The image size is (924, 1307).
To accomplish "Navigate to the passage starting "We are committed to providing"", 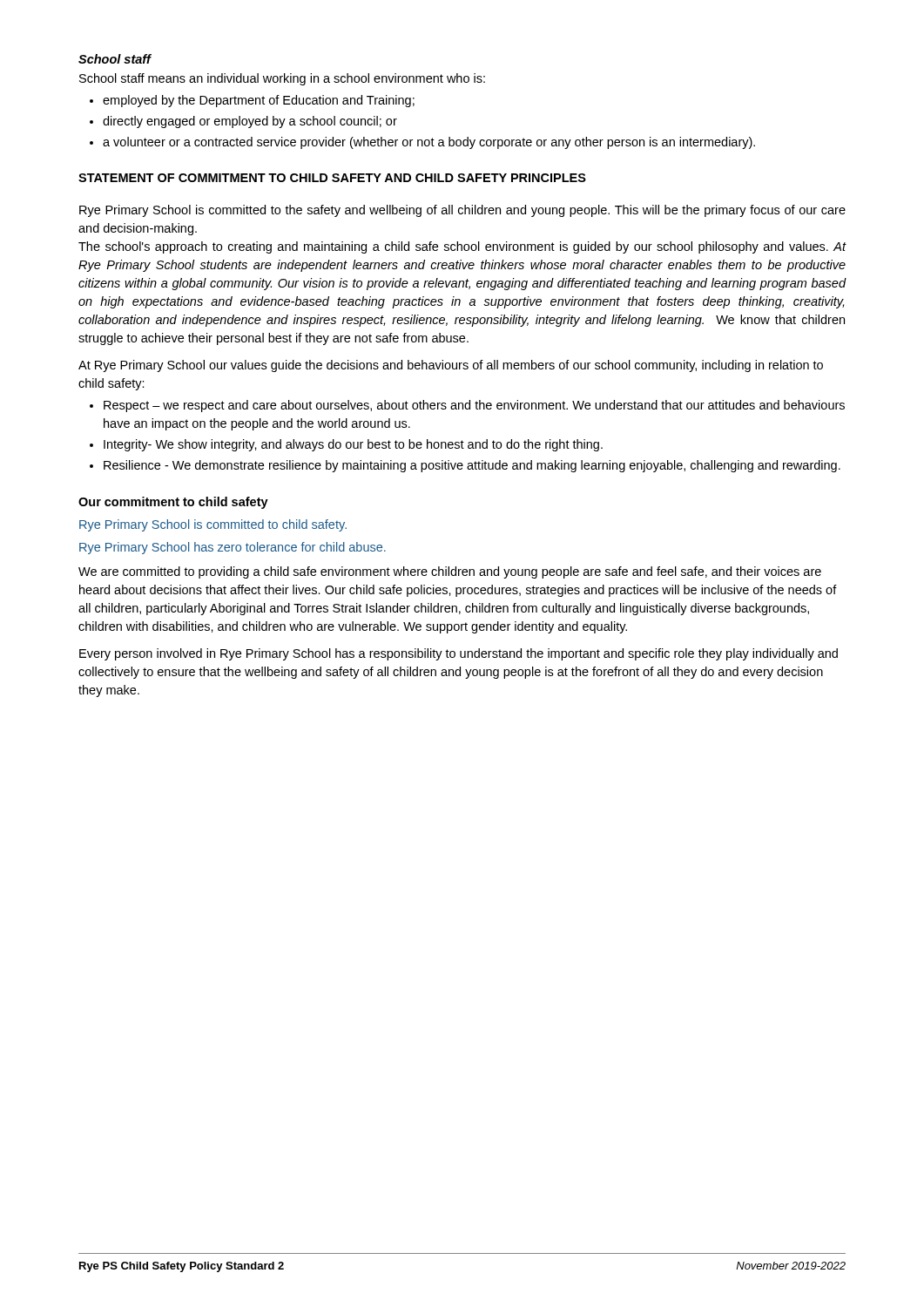I will [x=457, y=599].
